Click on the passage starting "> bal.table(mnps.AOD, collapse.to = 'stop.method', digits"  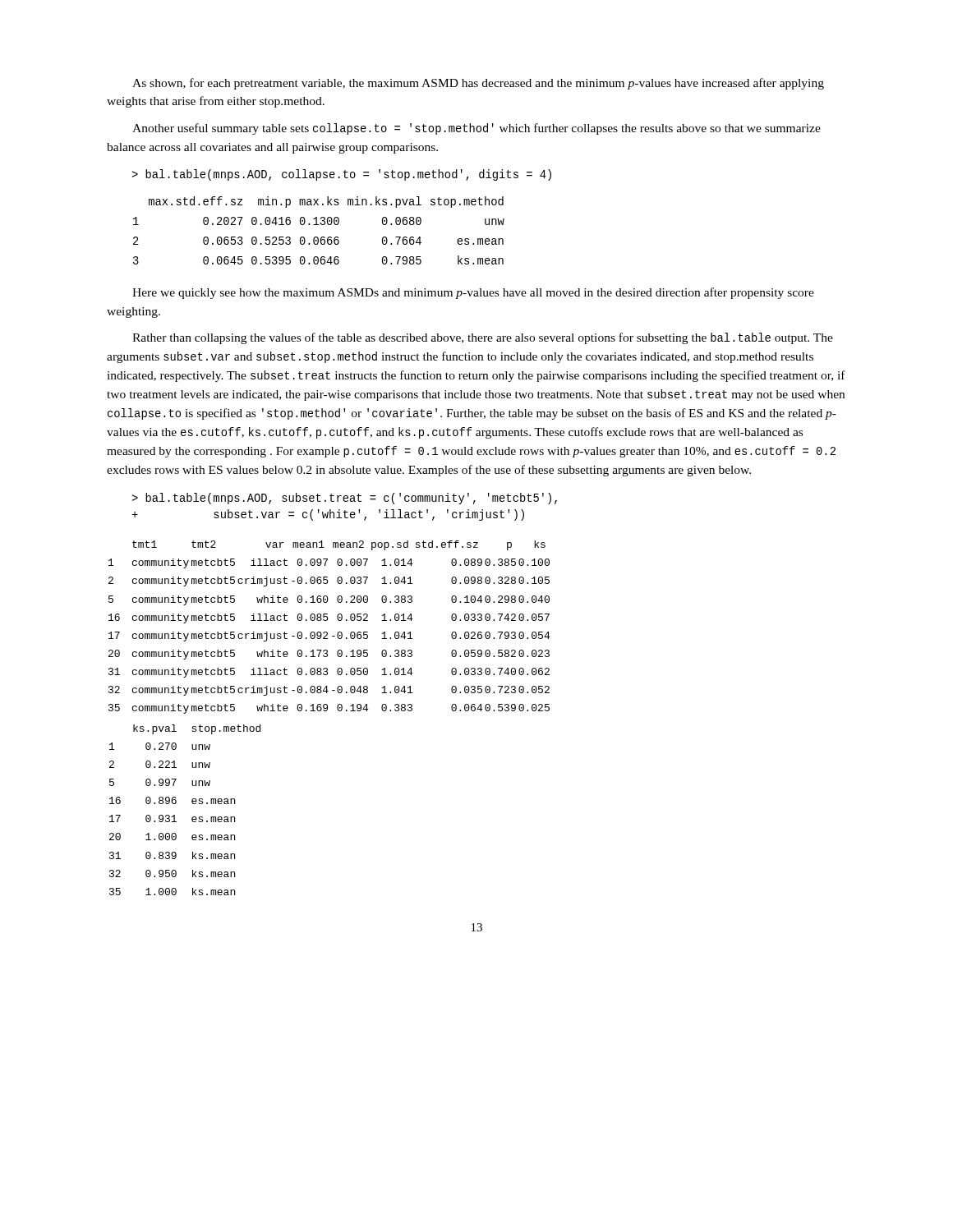pyautogui.click(x=342, y=176)
